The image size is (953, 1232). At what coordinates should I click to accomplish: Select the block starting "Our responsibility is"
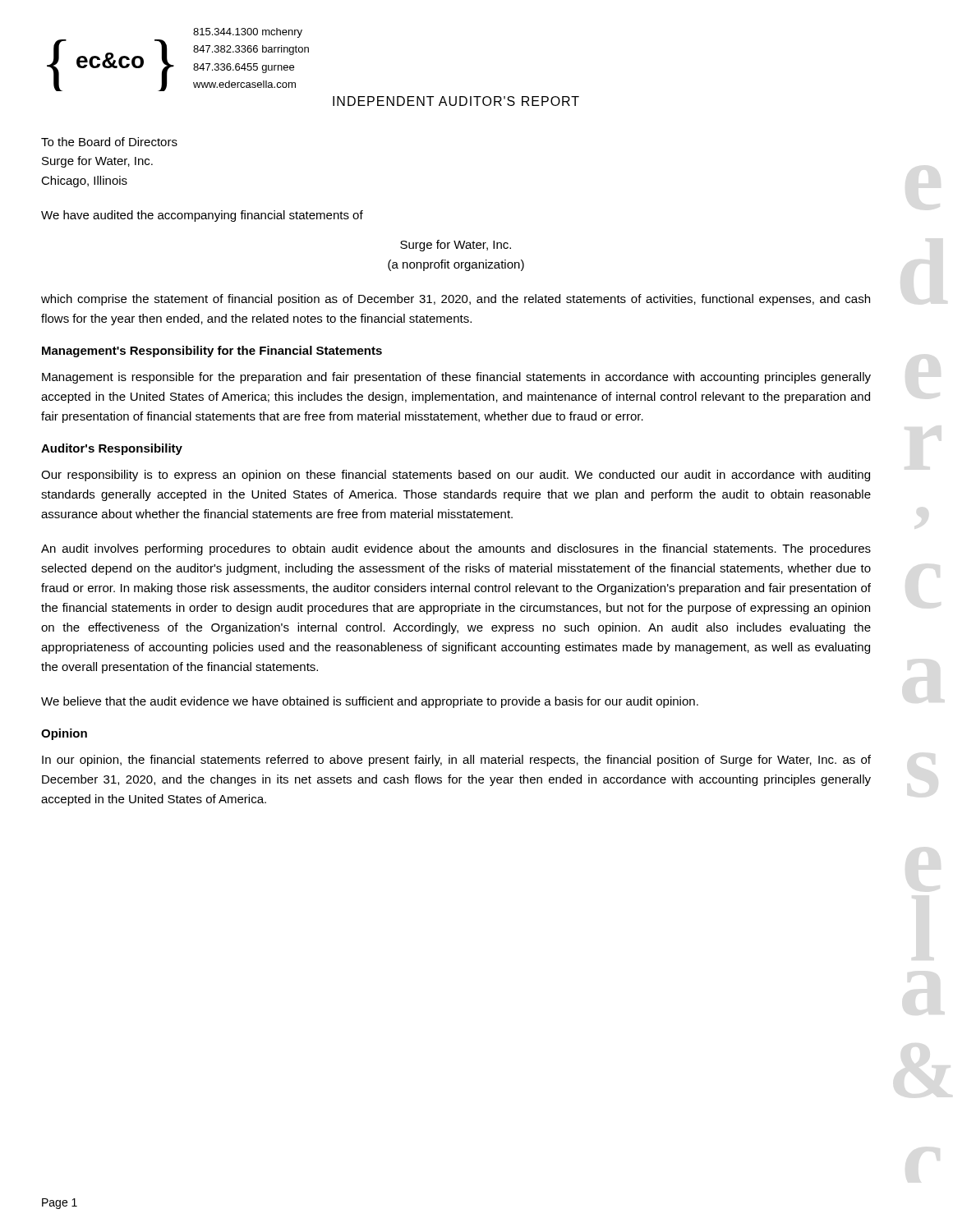[456, 494]
